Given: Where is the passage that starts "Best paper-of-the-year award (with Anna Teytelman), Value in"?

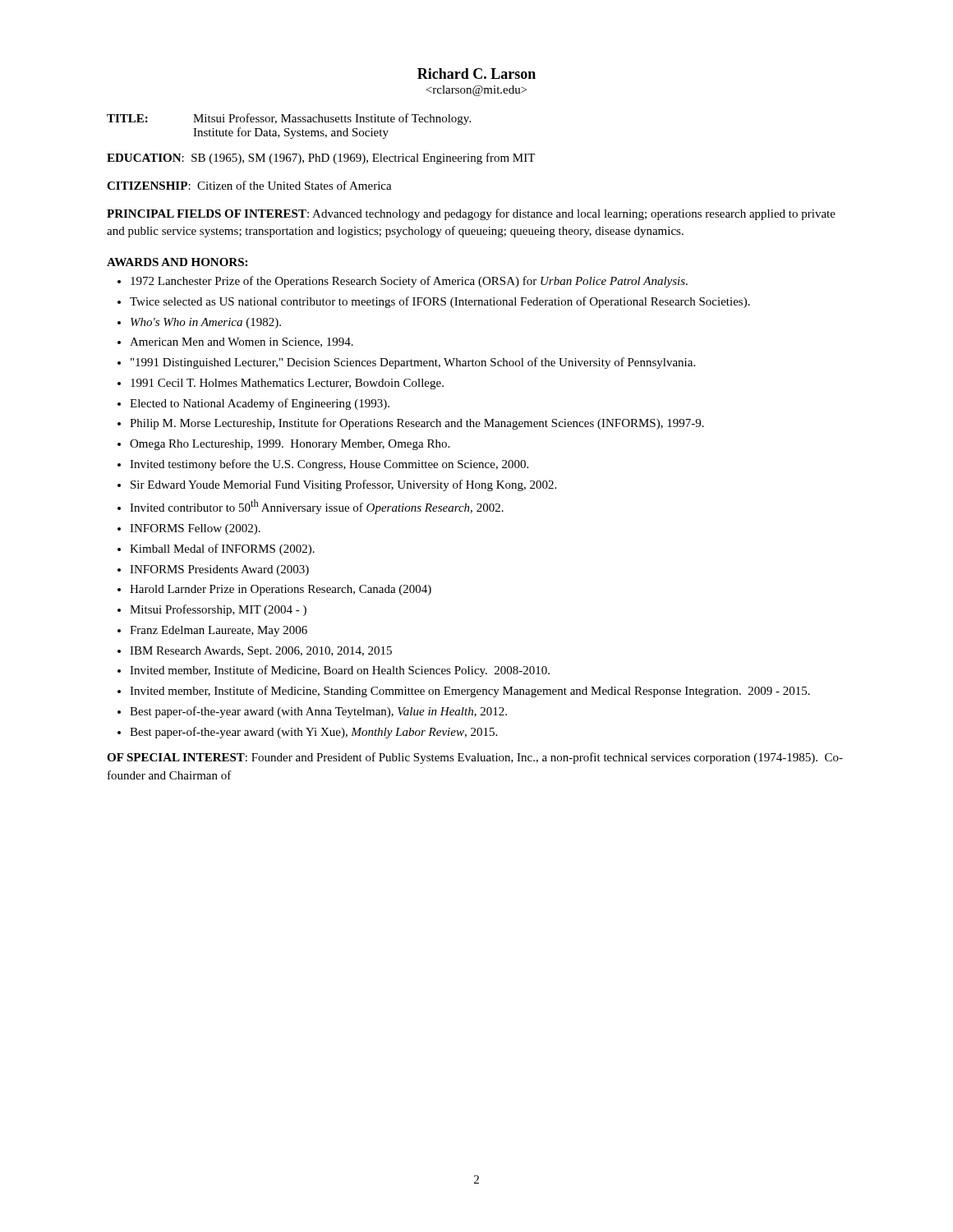Looking at the screenshot, I should tap(319, 711).
